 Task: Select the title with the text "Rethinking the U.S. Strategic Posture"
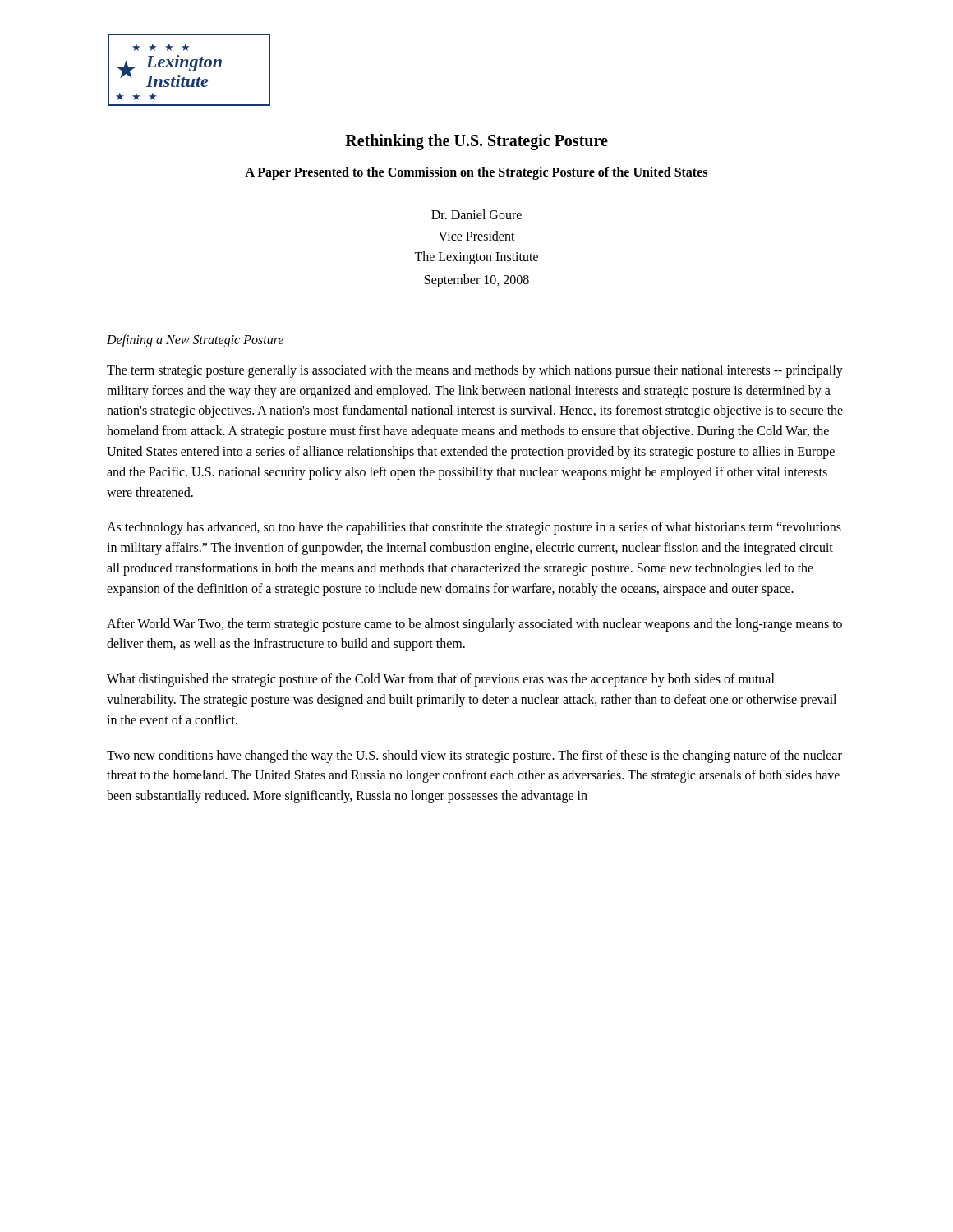click(x=476, y=140)
